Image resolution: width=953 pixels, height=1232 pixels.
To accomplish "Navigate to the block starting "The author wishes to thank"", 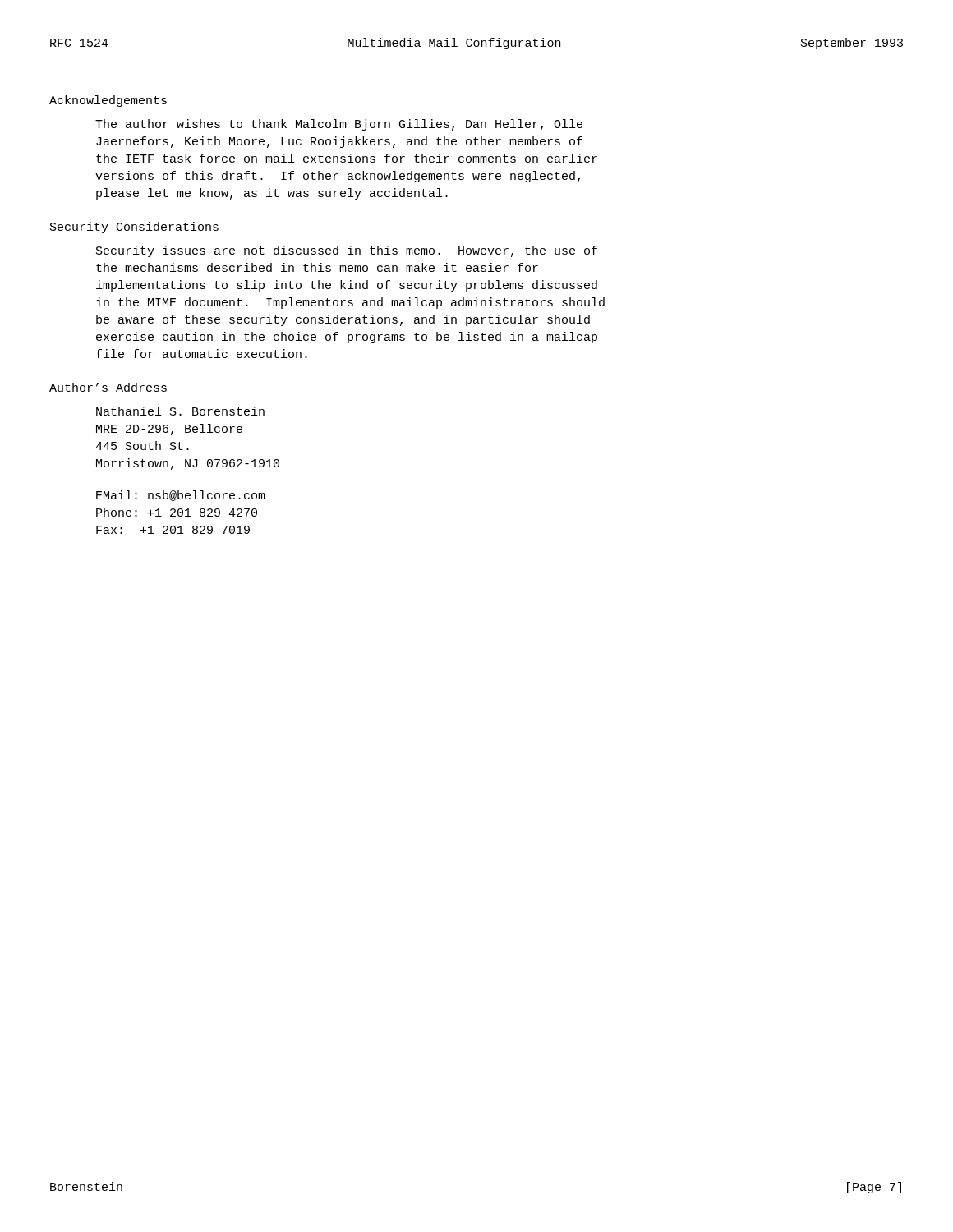I will coord(347,160).
